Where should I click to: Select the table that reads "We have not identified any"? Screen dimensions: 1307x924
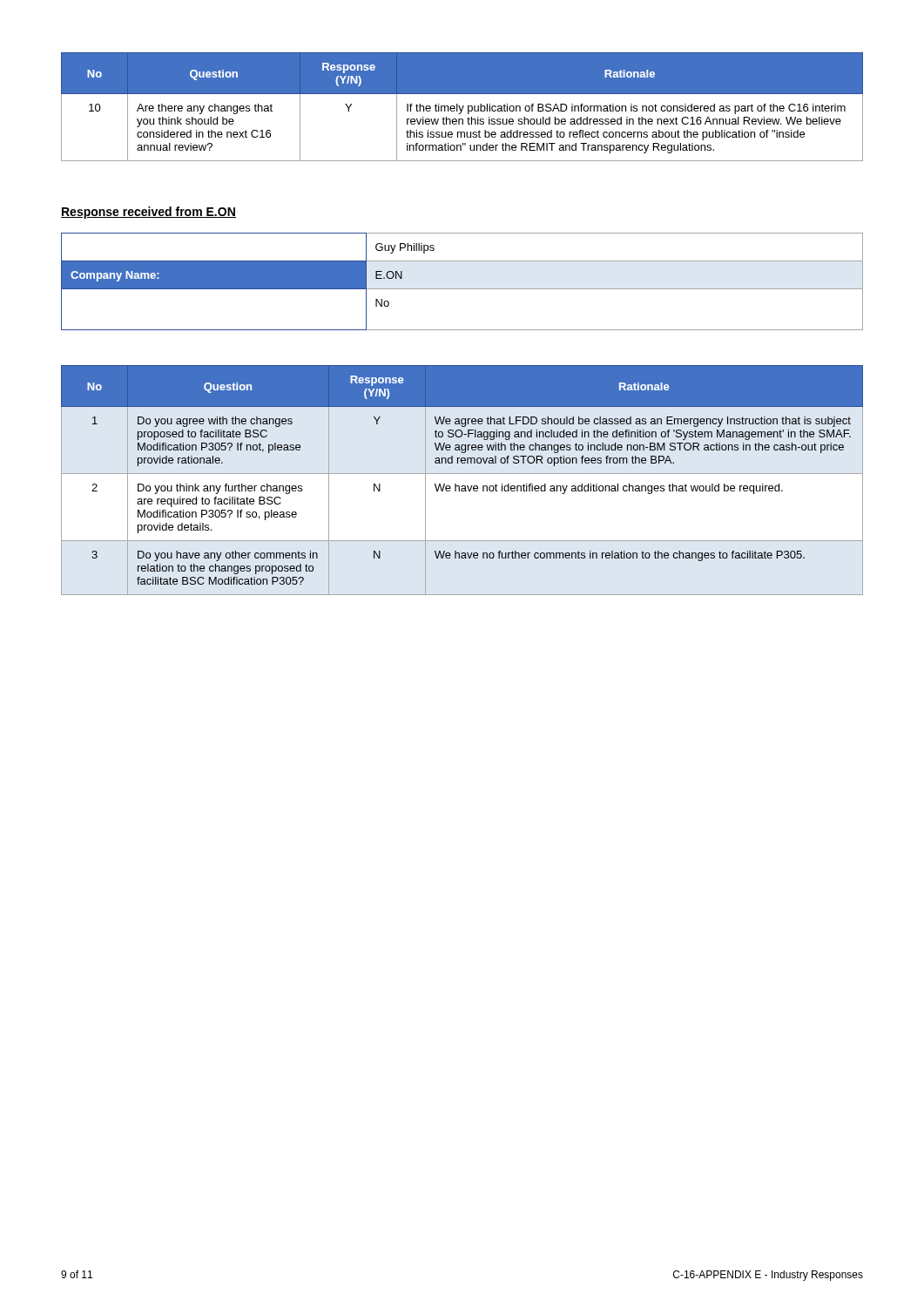[462, 480]
